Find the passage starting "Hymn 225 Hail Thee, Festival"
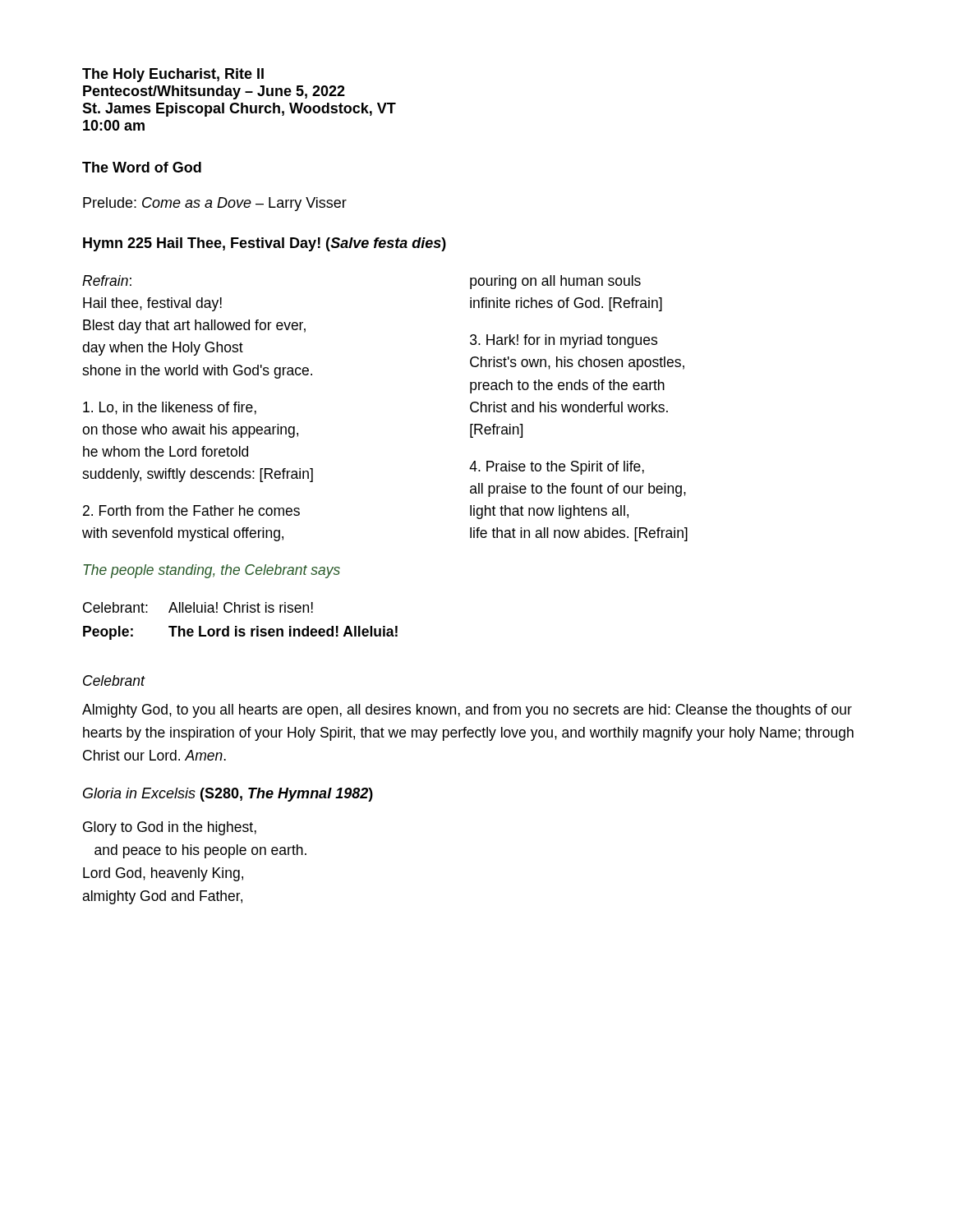The width and height of the screenshot is (953, 1232). (264, 243)
